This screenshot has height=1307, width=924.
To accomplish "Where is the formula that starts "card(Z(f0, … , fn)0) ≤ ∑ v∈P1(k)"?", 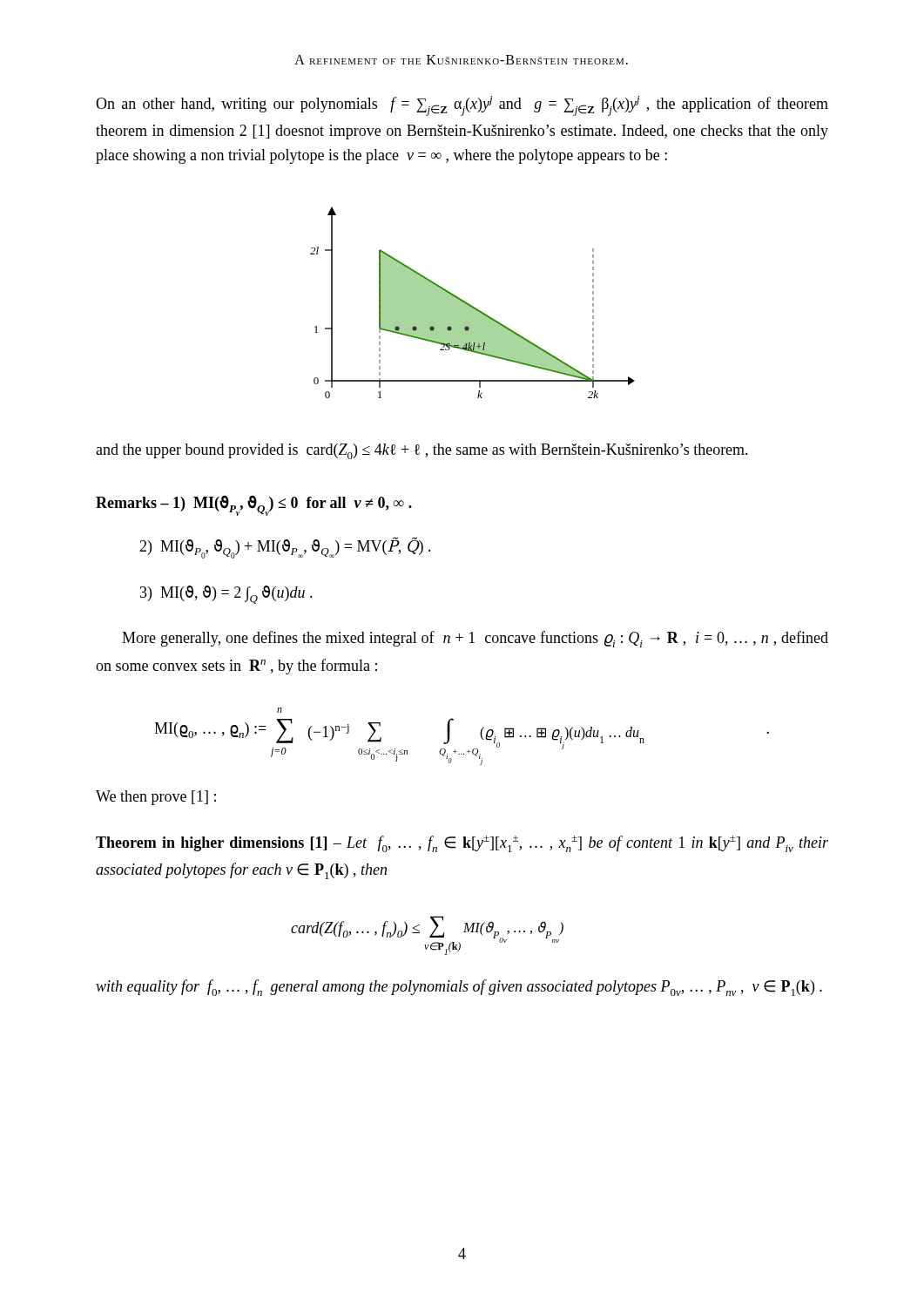I will [462, 929].
